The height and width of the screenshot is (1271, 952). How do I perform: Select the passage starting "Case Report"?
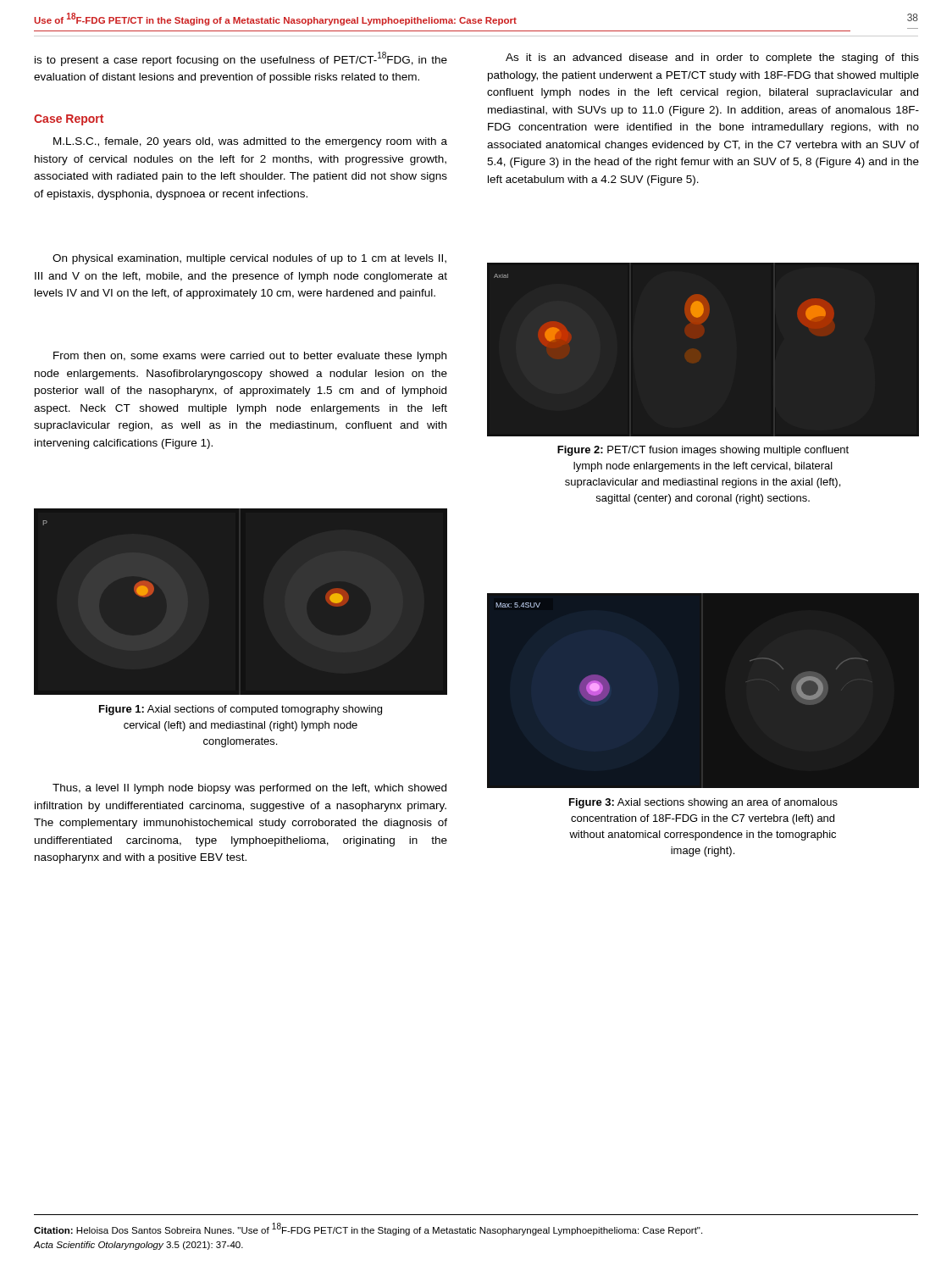pyautogui.click(x=69, y=120)
